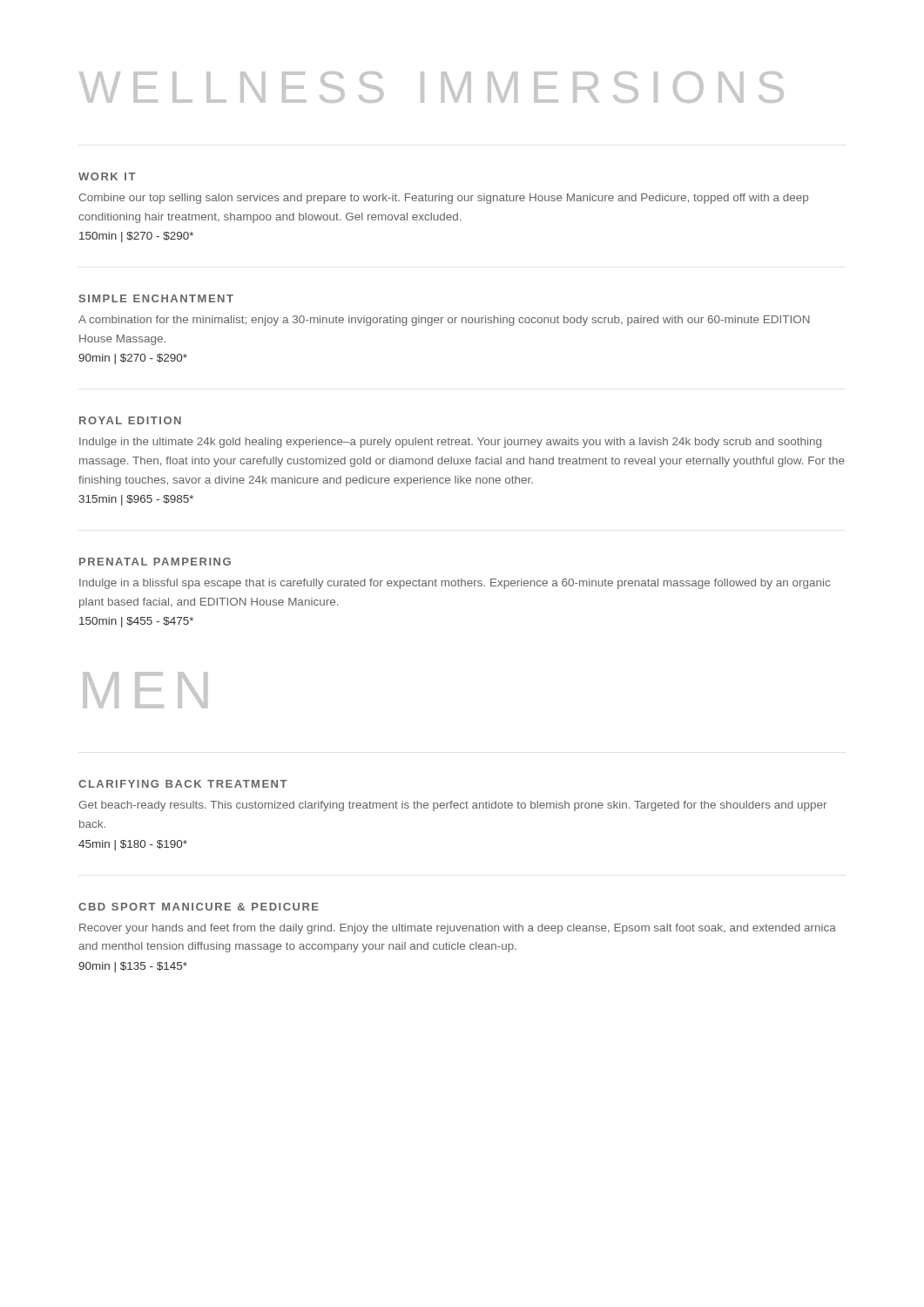
Task: Point to the text starting "CBD SPORT MANICURE & PEDICURE"
Action: 199,907
